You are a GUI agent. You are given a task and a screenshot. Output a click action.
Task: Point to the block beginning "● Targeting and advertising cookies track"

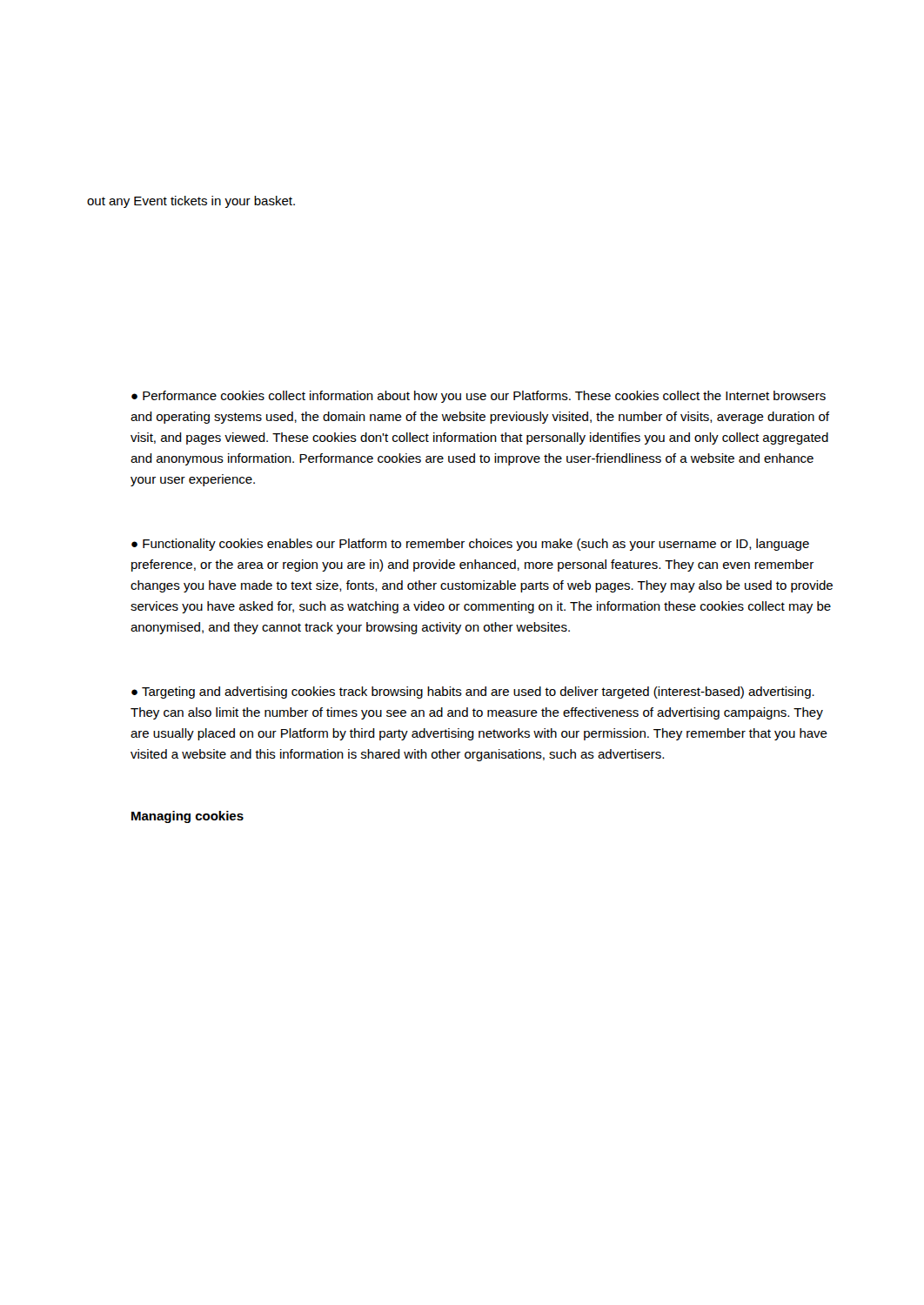[479, 722]
